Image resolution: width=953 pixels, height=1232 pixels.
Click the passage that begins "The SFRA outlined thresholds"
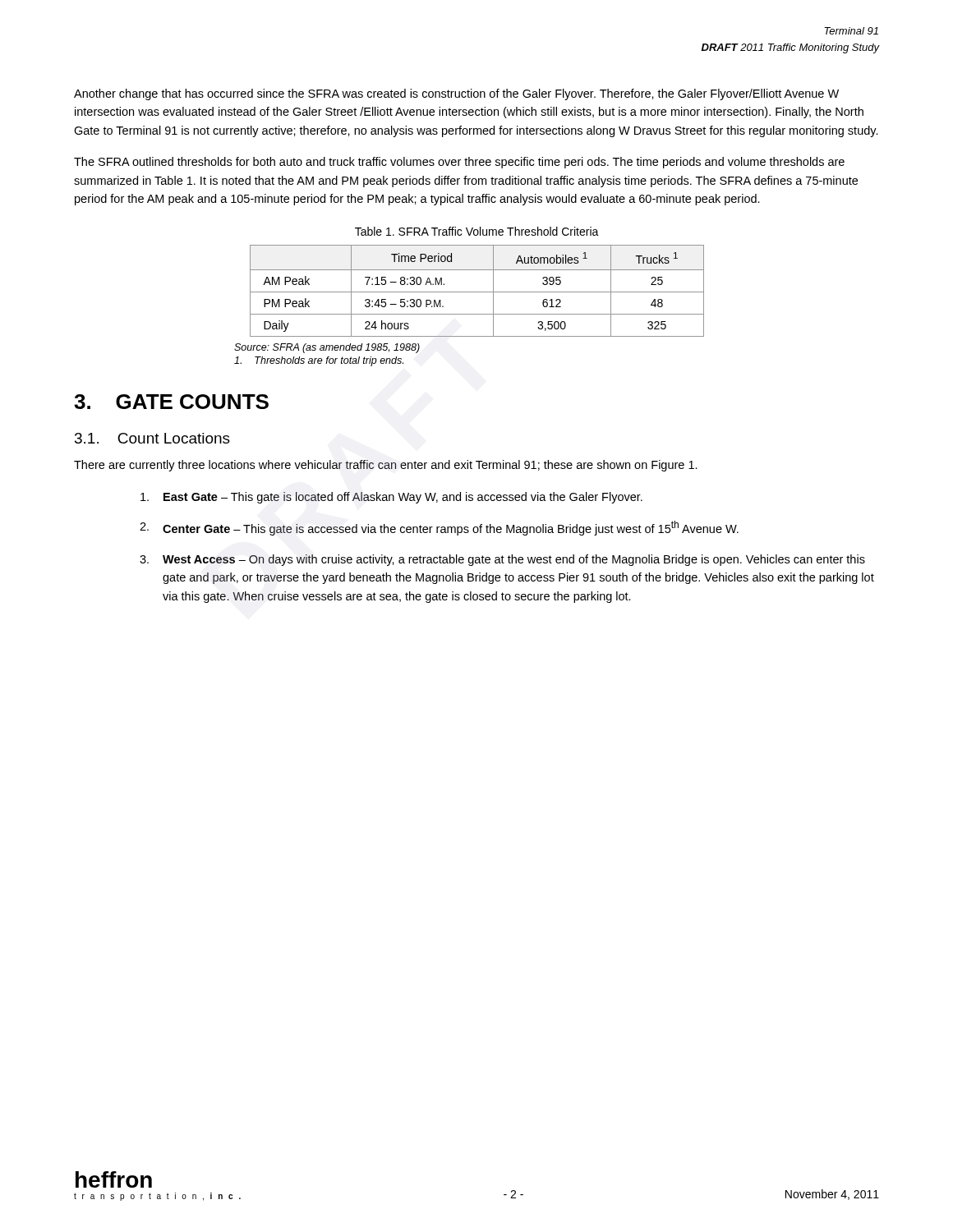pos(466,181)
